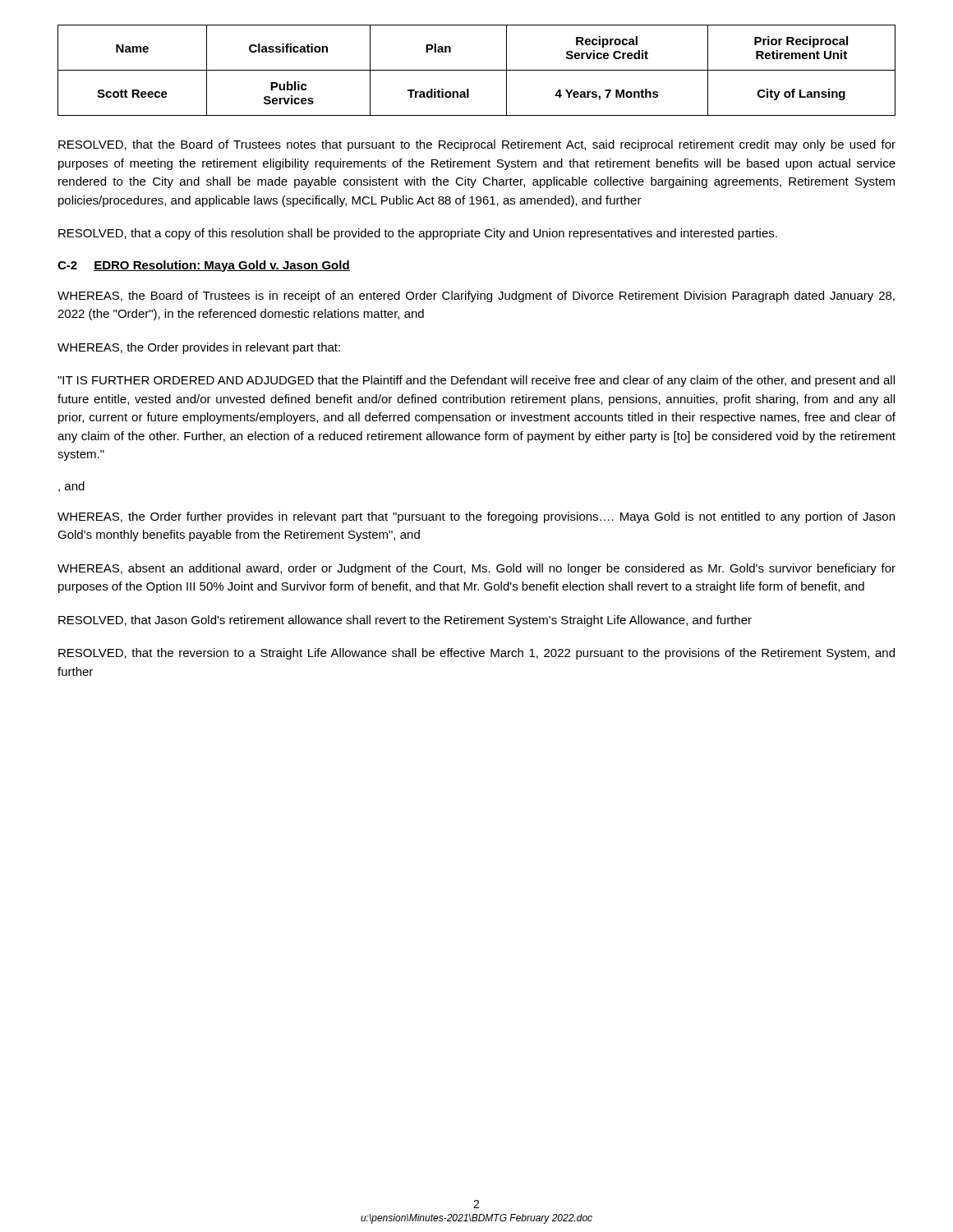Viewport: 953px width, 1232px height.
Task: Find the block on this page that starts "WHEREAS, absent an additional award, order or Judgment"
Action: click(x=476, y=577)
